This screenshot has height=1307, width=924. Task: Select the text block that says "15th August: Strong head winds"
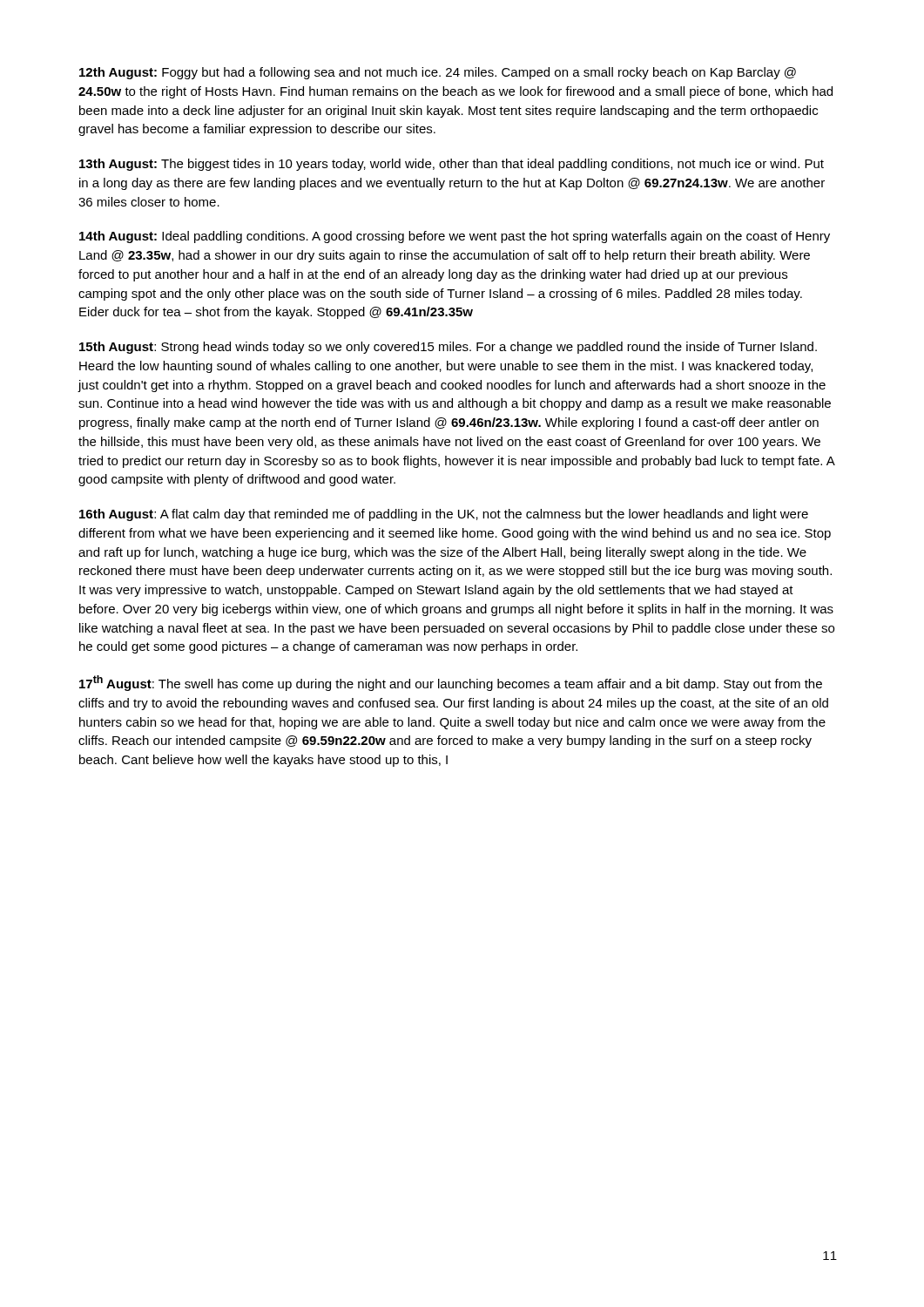(x=456, y=413)
